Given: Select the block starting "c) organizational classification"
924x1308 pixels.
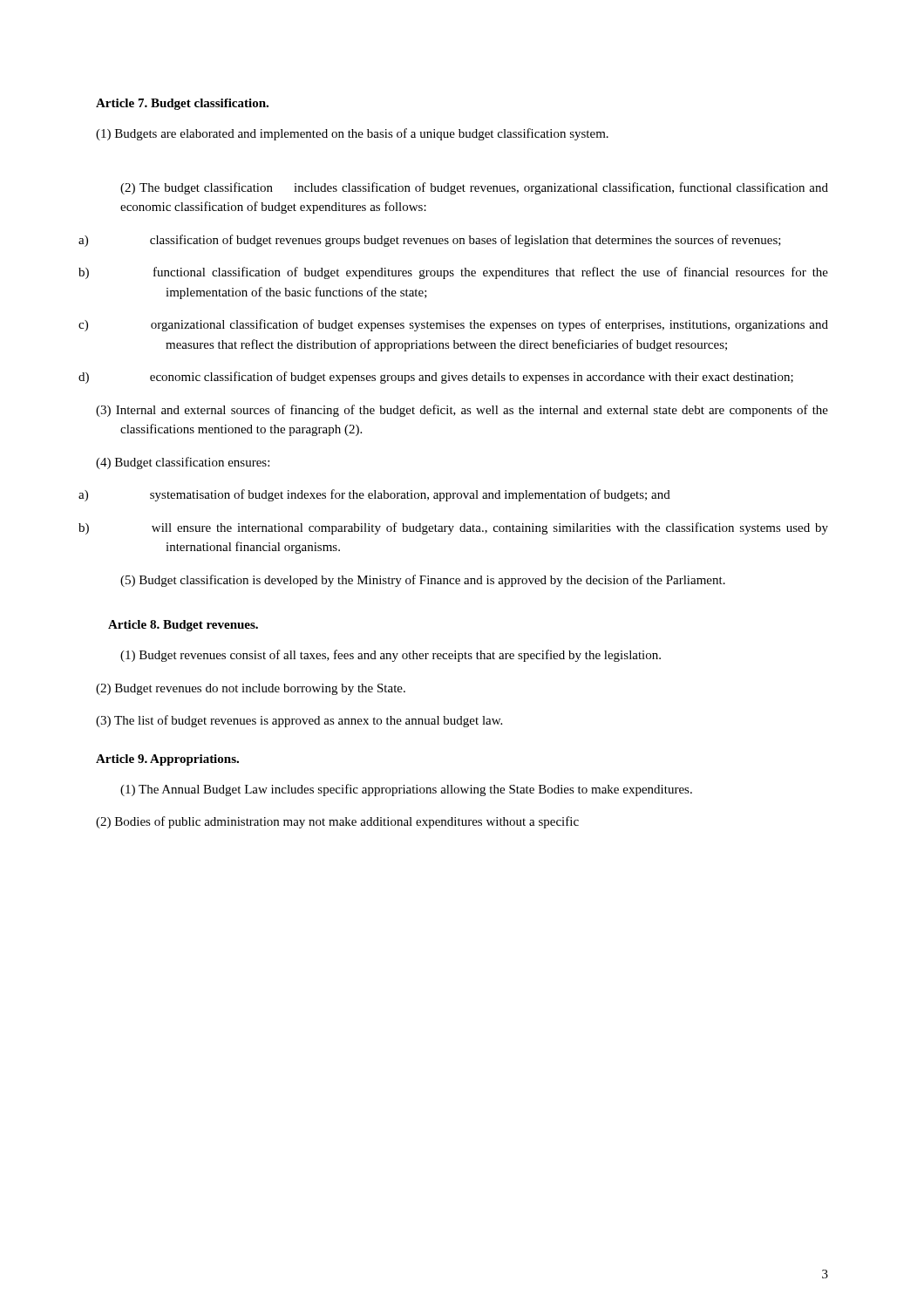Looking at the screenshot, I should pyautogui.click(x=462, y=334).
